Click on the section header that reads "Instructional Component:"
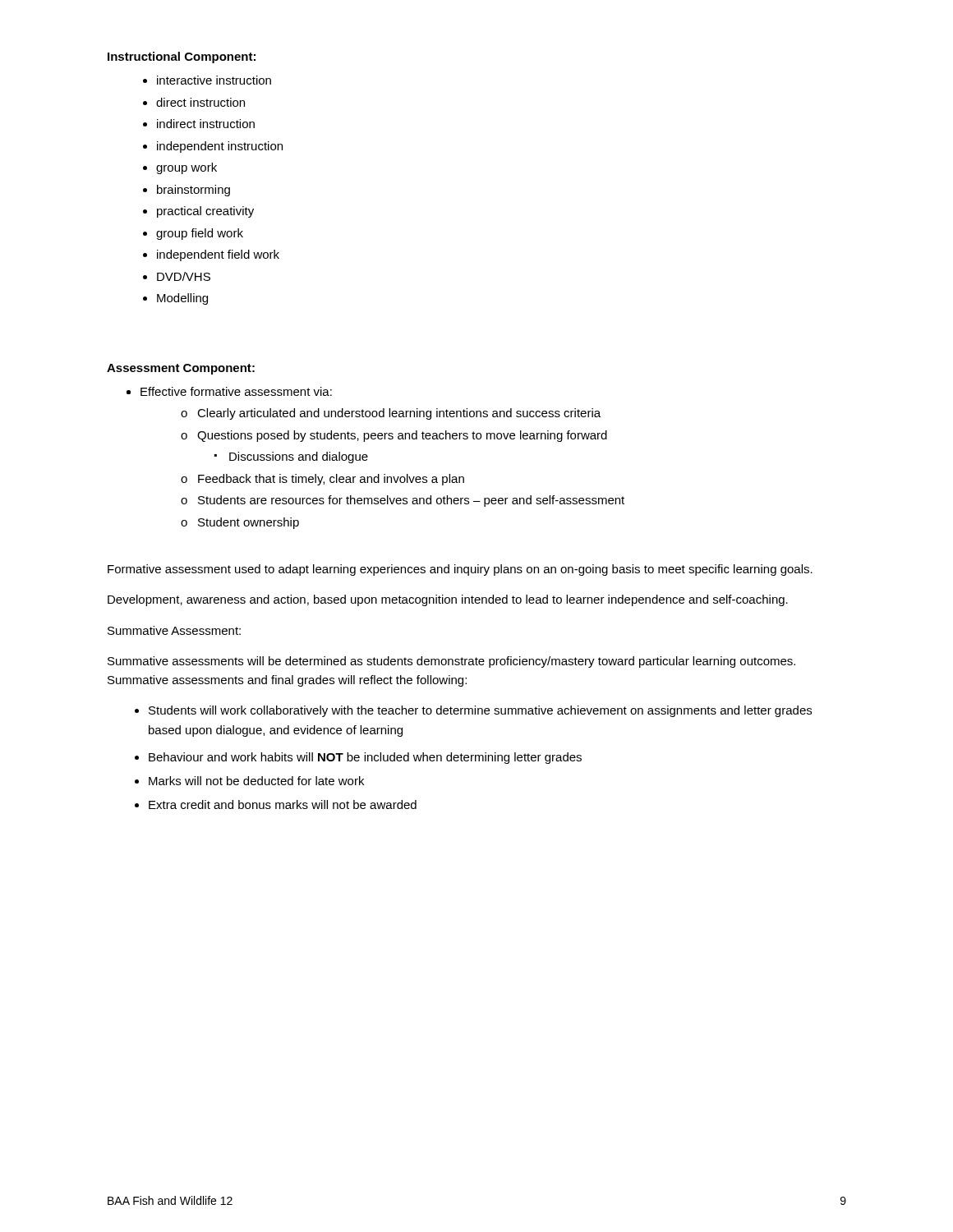 [x=182, y=56]
